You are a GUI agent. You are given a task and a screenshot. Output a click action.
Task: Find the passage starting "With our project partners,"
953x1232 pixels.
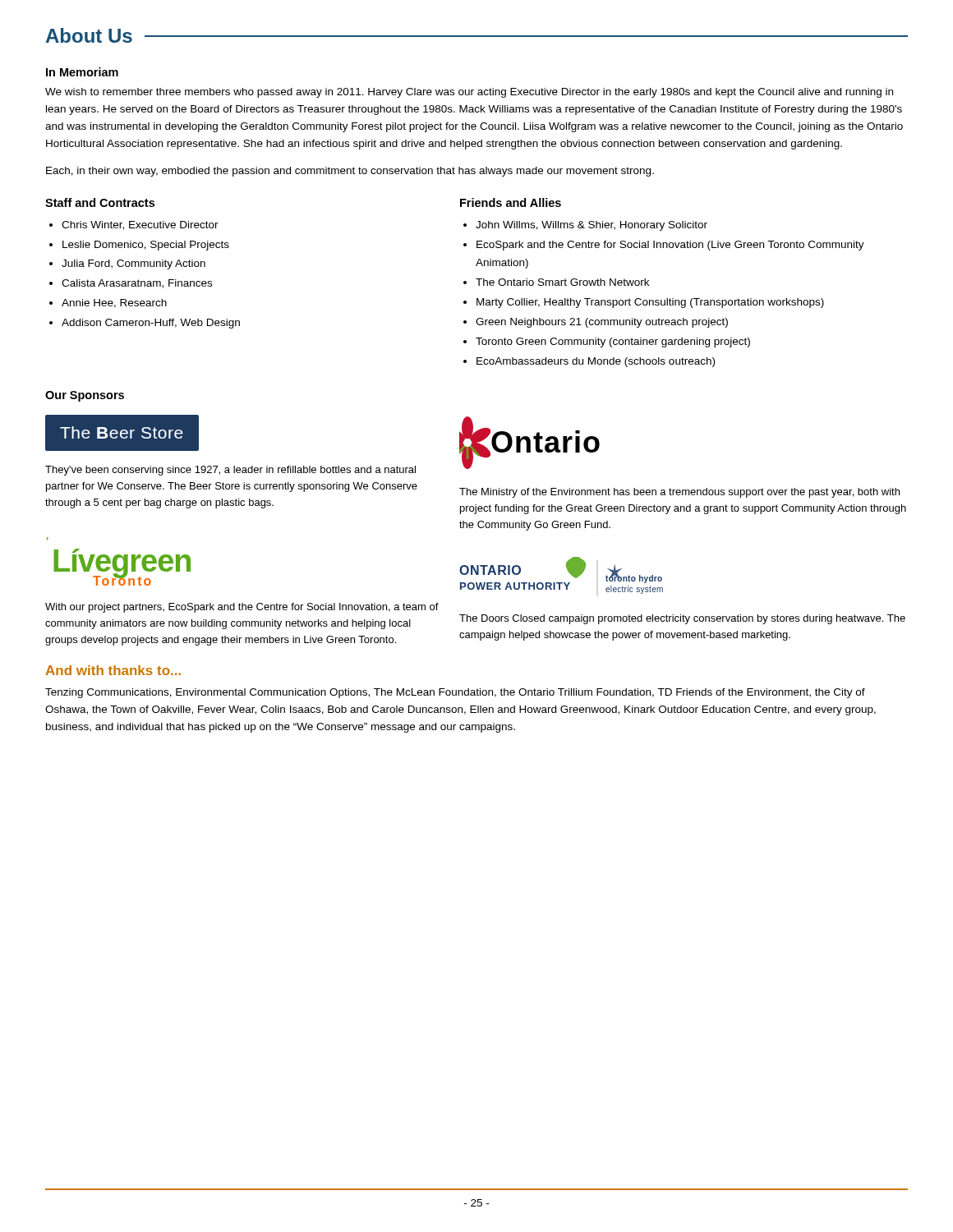(242, 623)
